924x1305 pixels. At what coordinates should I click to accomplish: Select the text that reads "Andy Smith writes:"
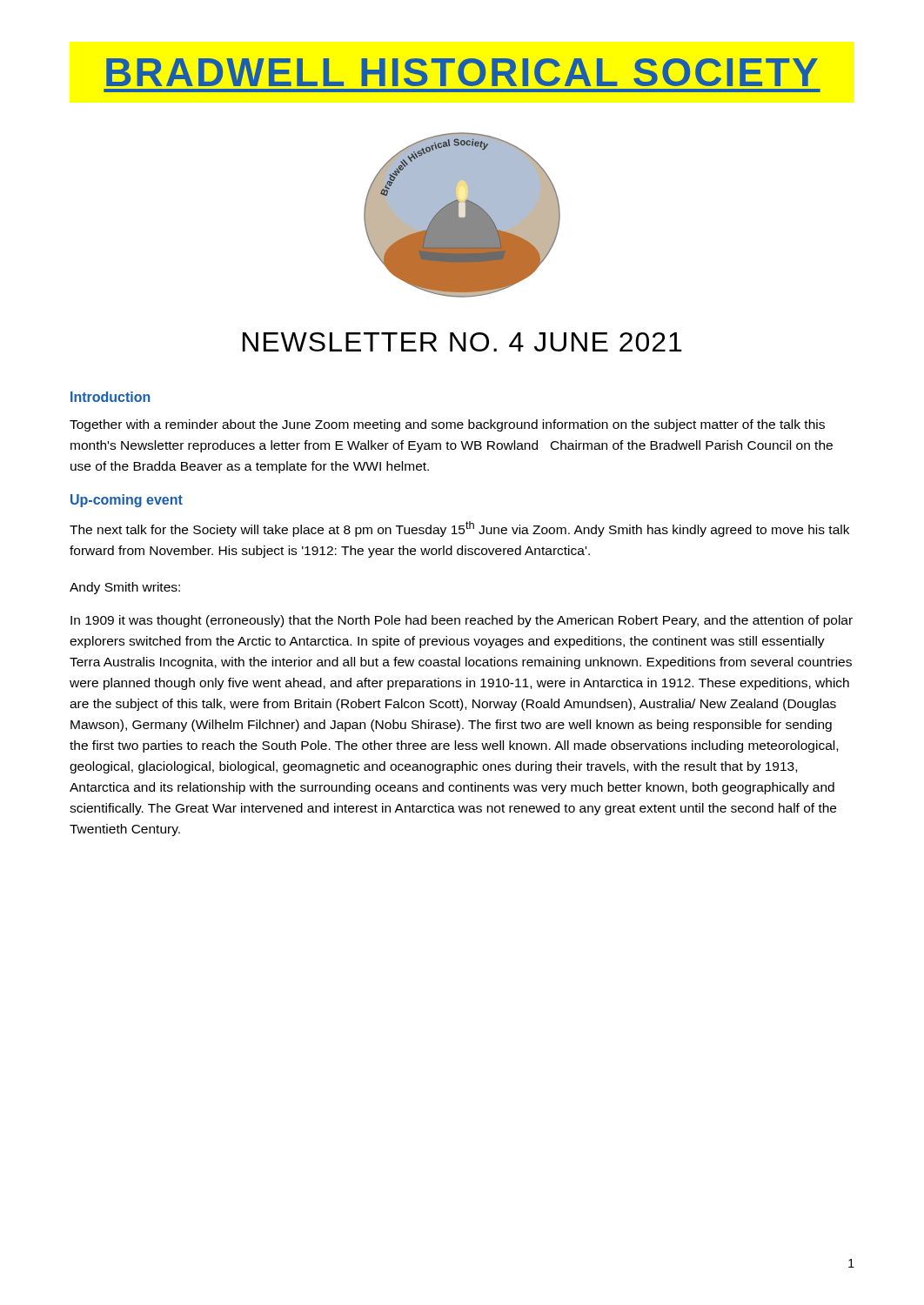125,587
